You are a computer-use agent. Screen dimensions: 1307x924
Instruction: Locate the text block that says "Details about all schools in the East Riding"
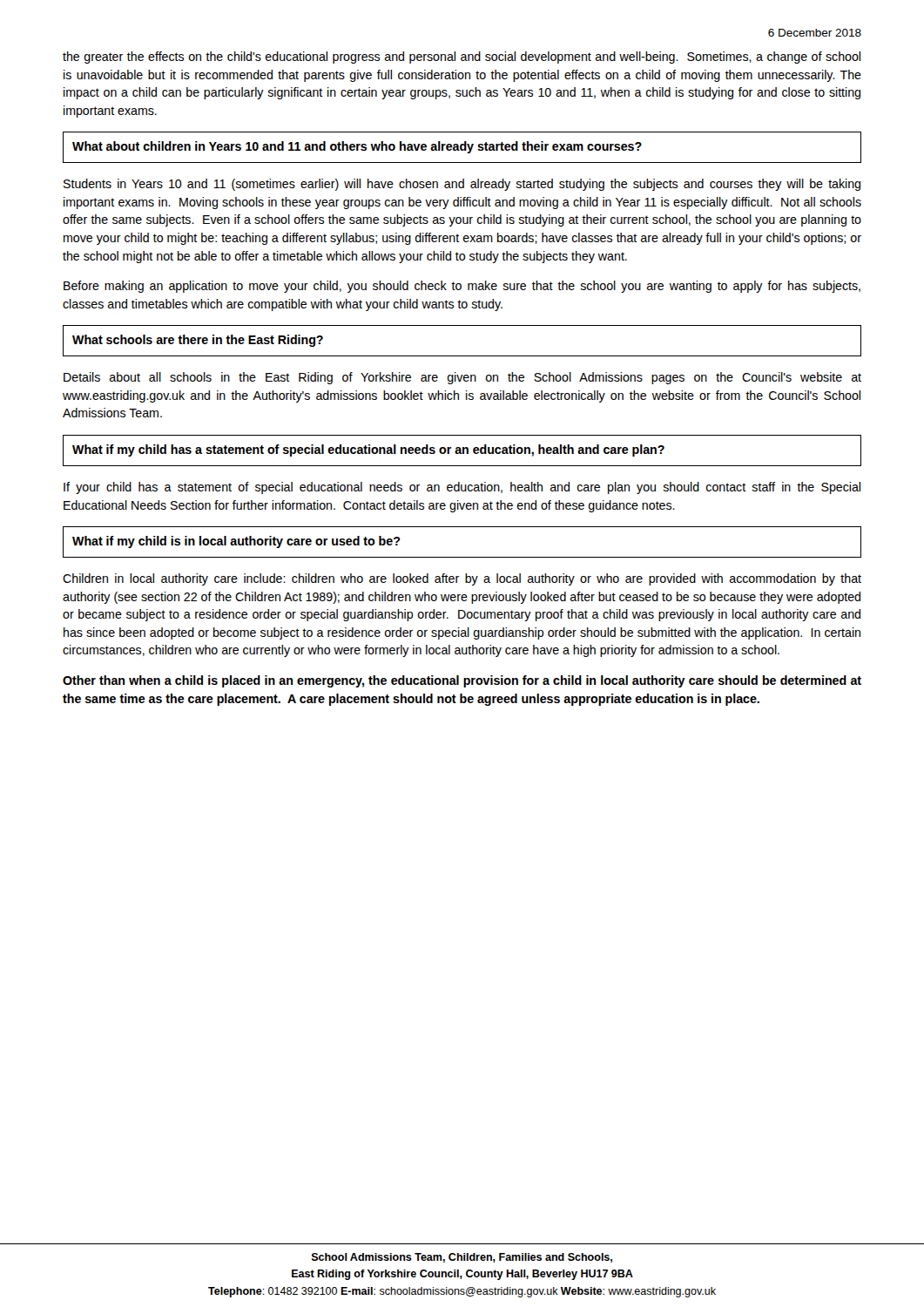(x=462, y=395)
